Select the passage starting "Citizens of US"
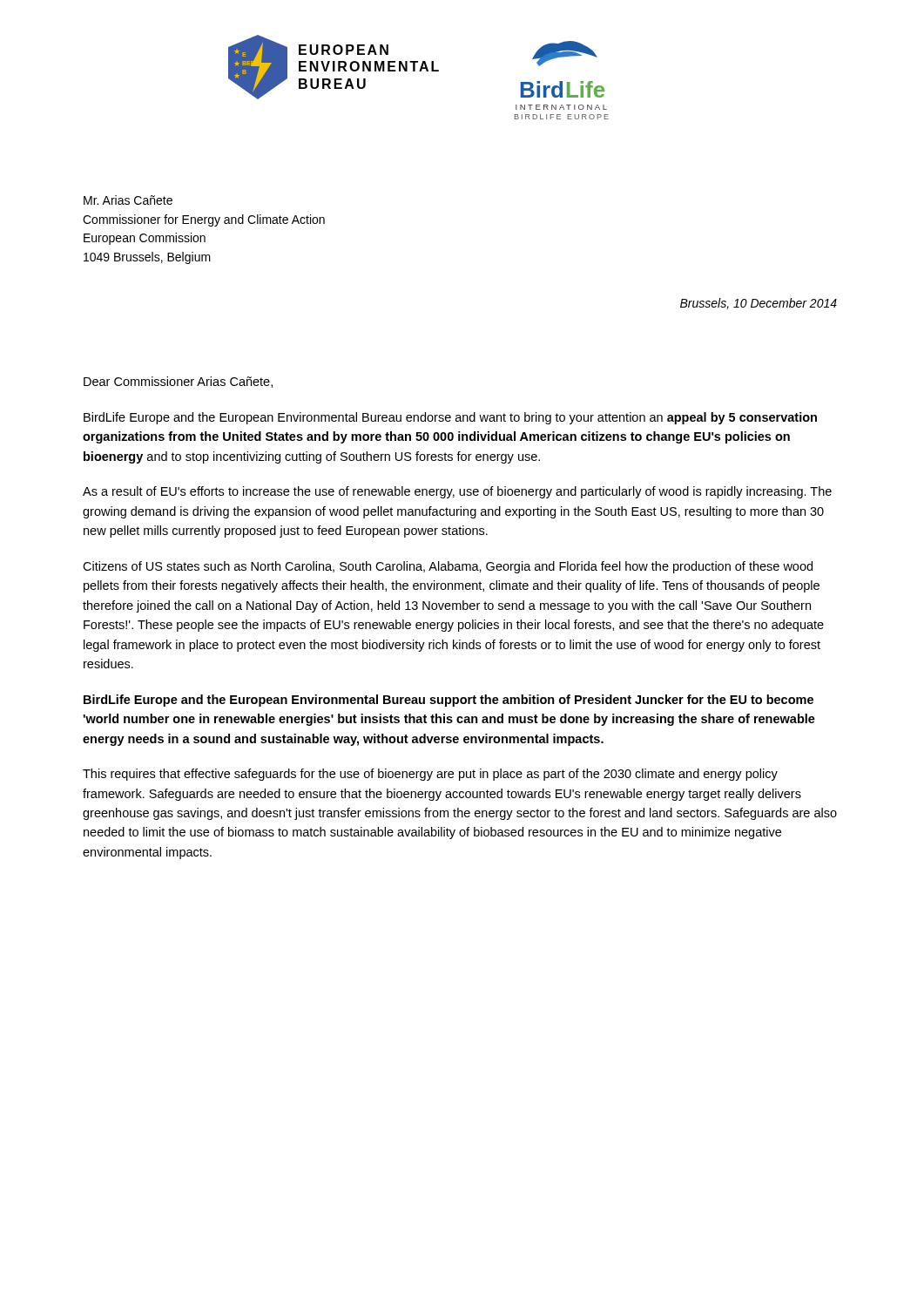The image size is (924, 1307). [453, 615]
